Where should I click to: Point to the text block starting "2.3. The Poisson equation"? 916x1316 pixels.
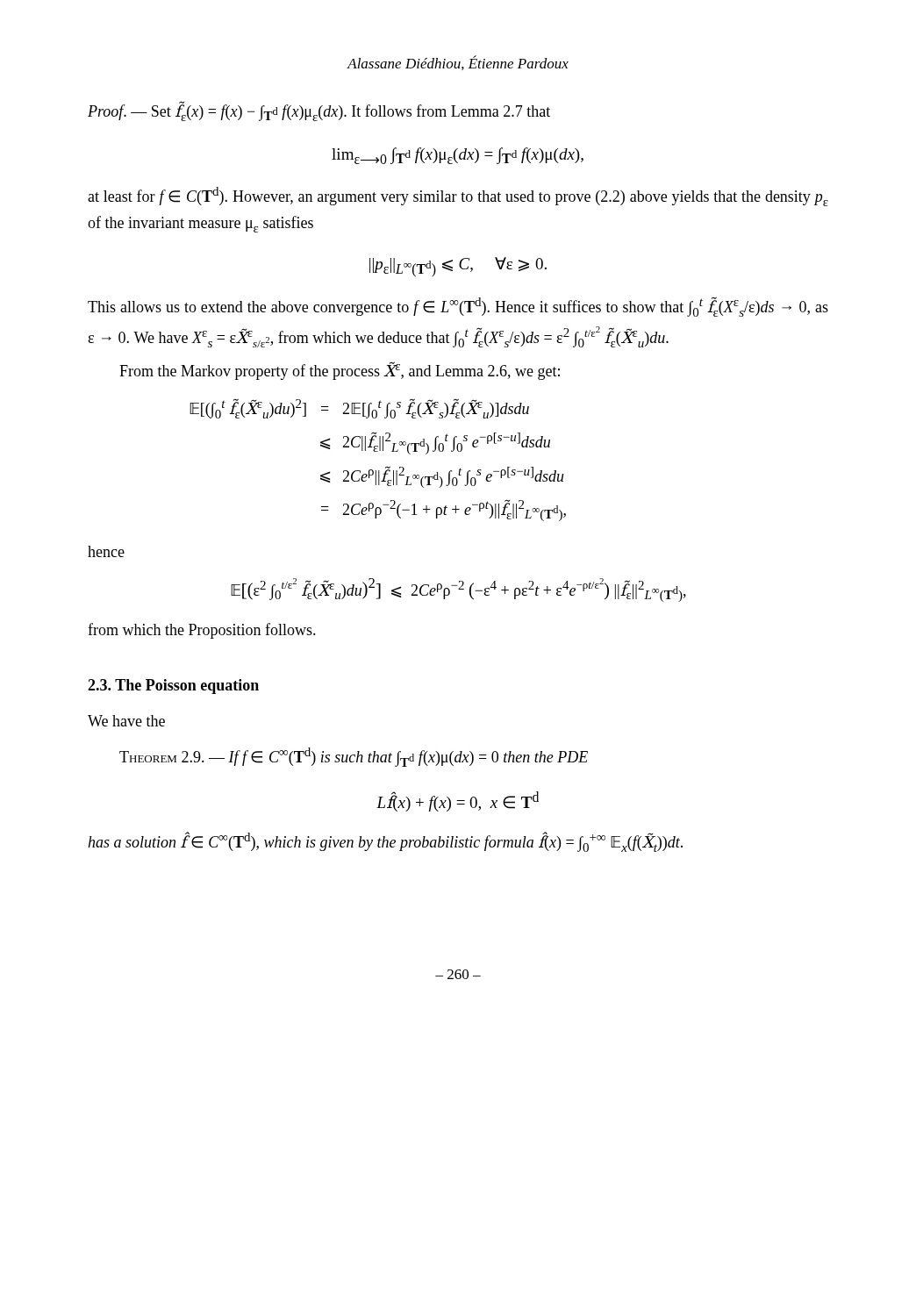click(x=173, y=686)
